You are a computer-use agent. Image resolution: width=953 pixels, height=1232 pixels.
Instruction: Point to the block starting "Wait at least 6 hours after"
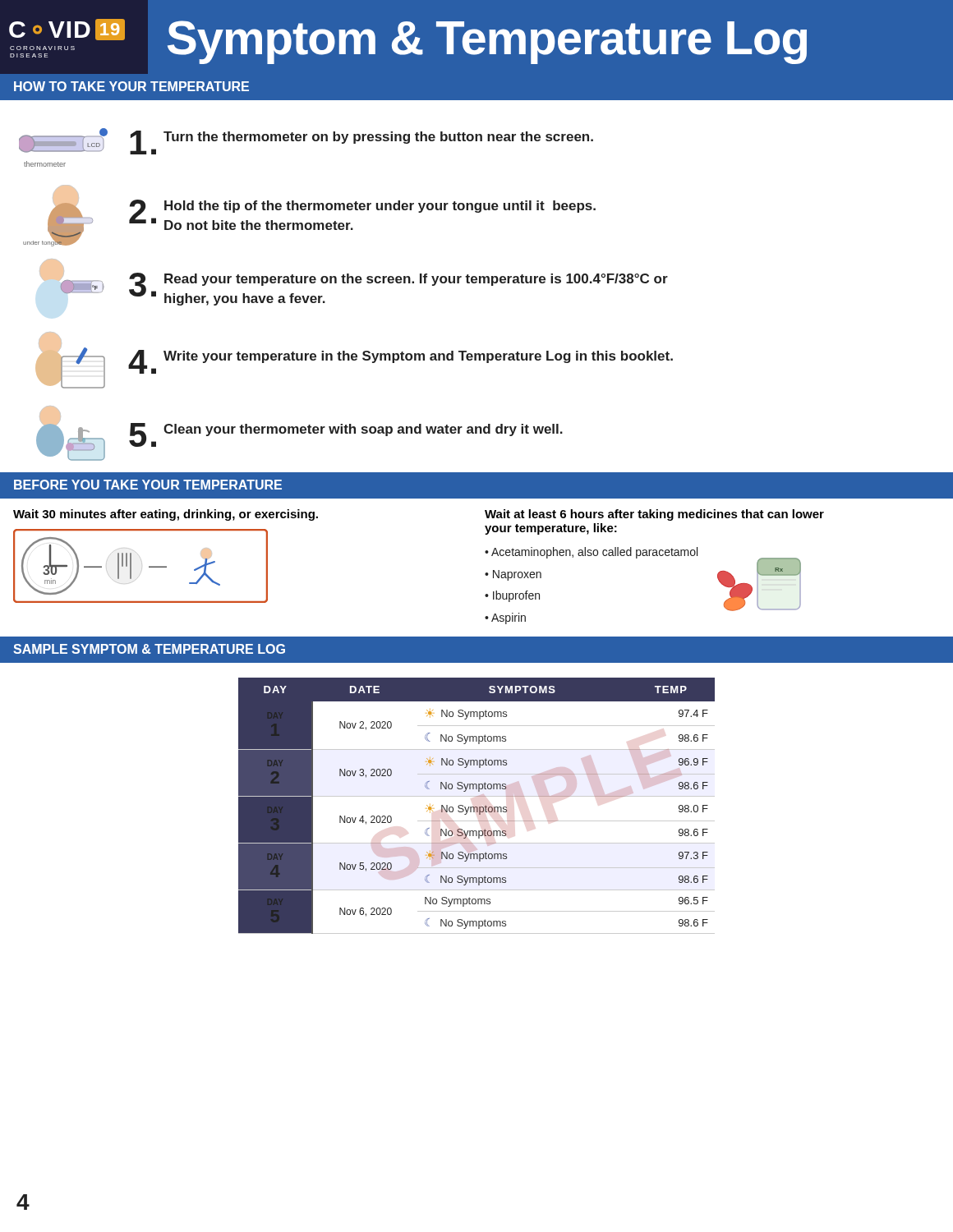pos(654,521)
